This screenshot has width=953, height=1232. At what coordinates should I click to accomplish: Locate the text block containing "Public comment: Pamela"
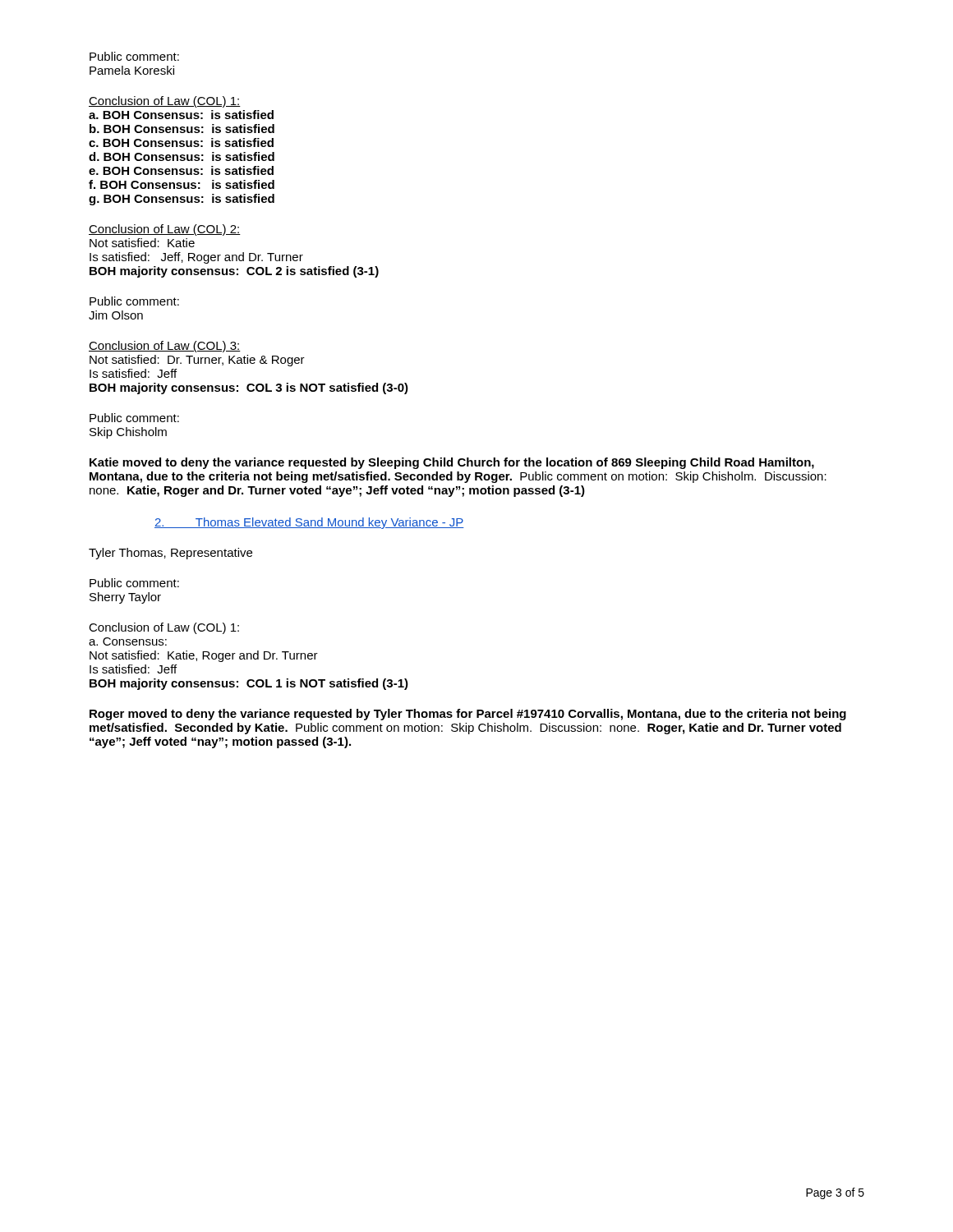coord(134,63)
